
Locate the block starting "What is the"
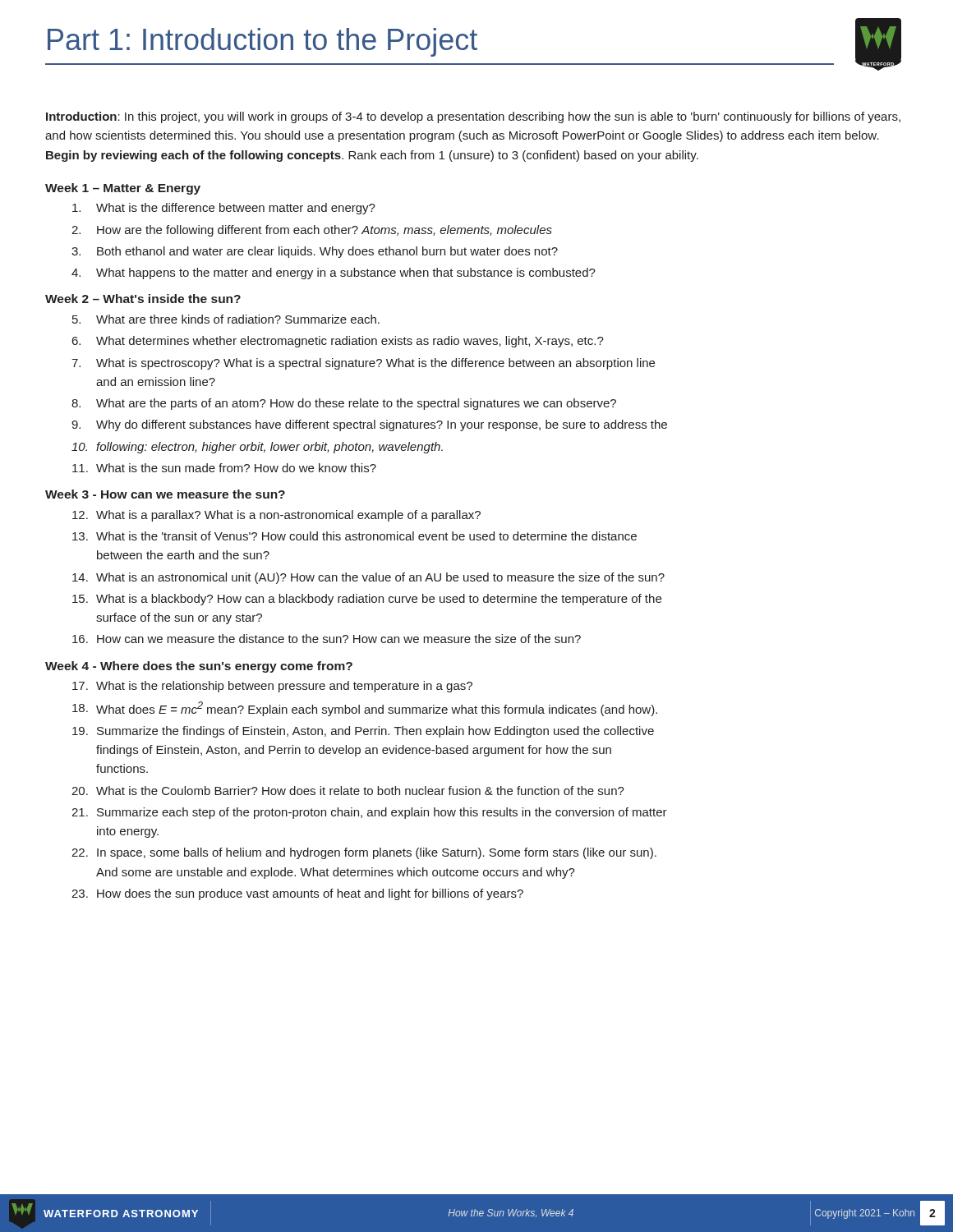223,208
